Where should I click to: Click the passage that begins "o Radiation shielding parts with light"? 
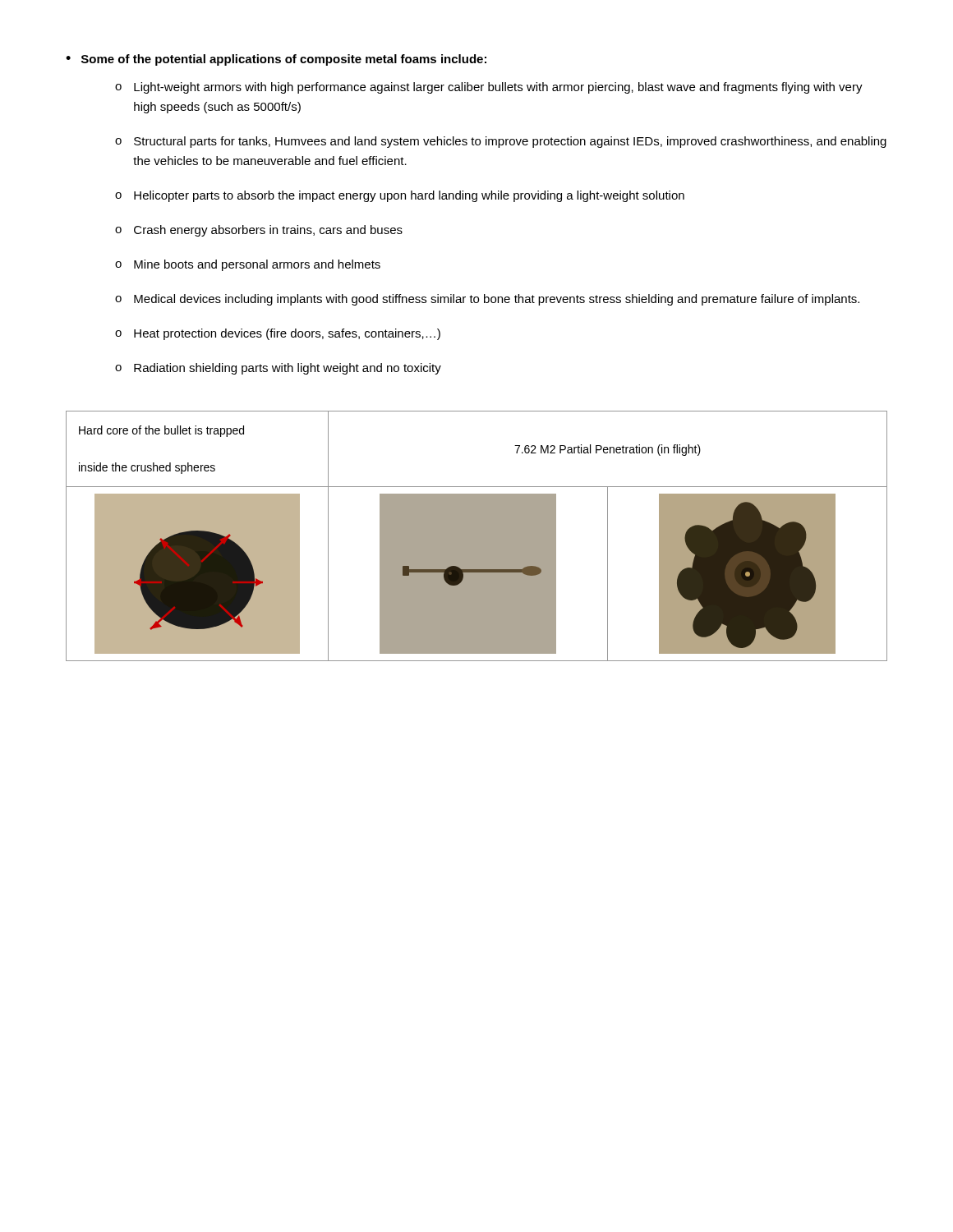click(278, 368)
